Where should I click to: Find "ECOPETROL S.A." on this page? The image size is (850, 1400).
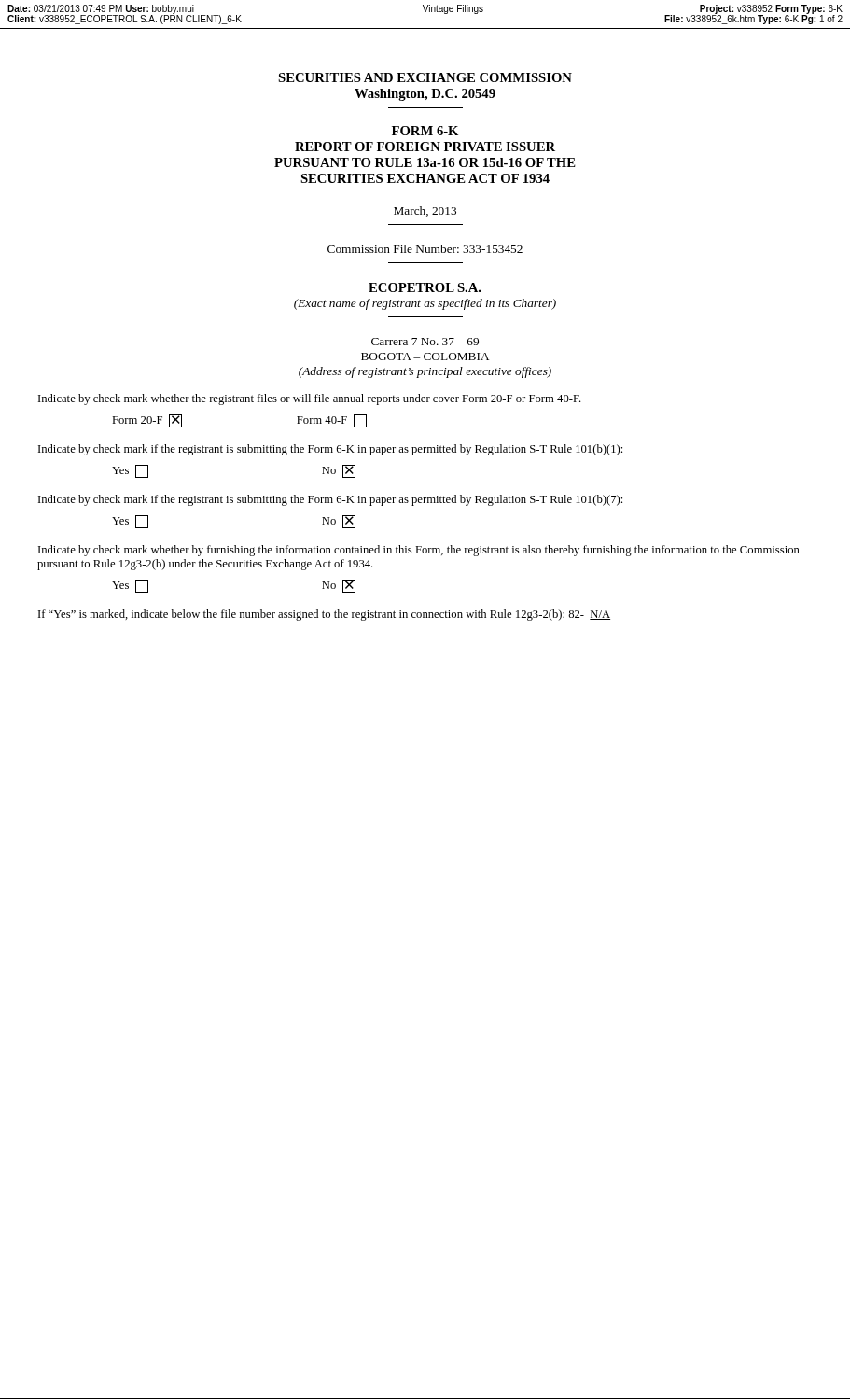[x=425, y=287]
